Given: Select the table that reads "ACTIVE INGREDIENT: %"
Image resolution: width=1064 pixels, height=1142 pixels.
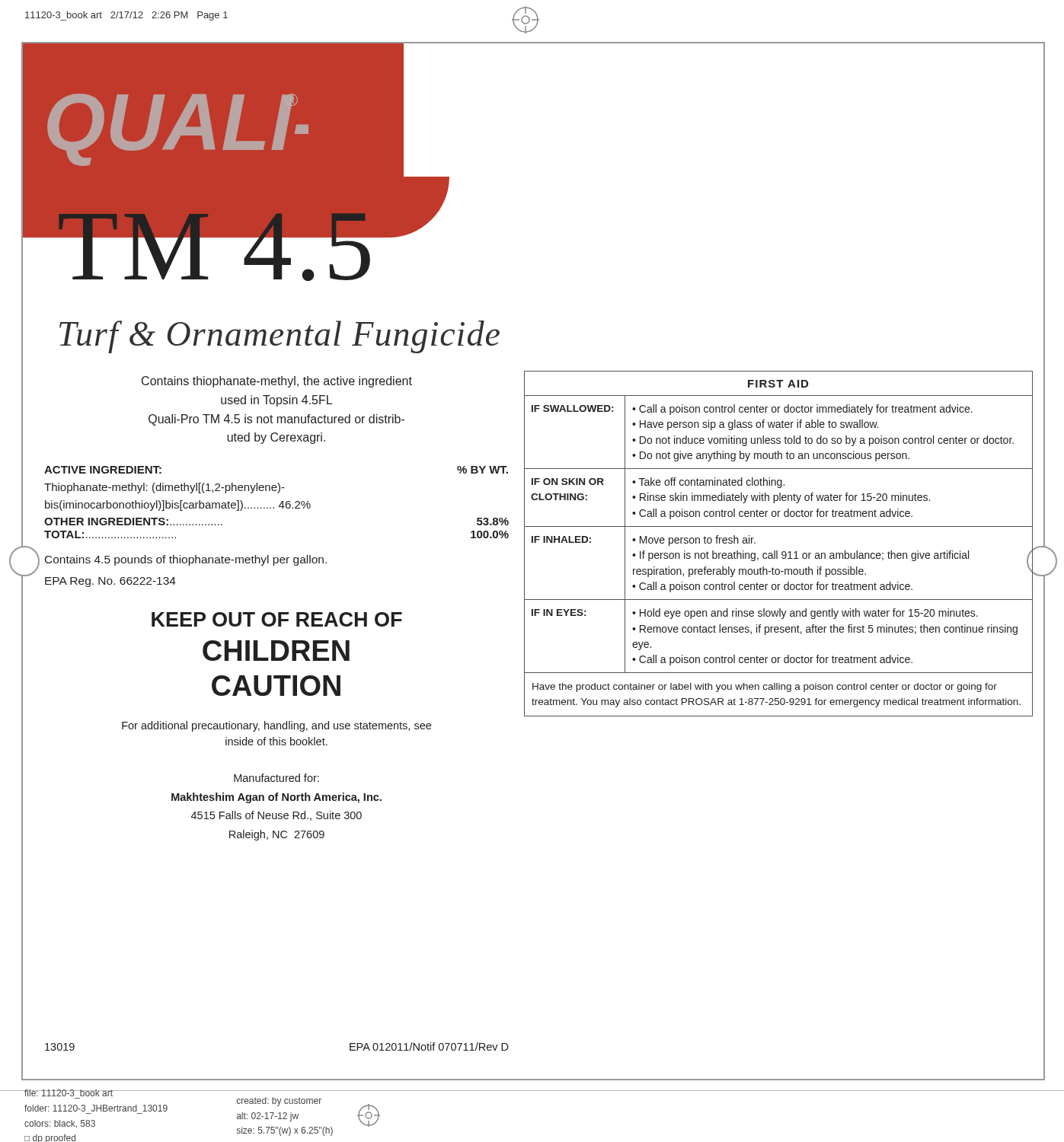Looking at the screenshot, I should pyautogui.click(x=276, y=502).
